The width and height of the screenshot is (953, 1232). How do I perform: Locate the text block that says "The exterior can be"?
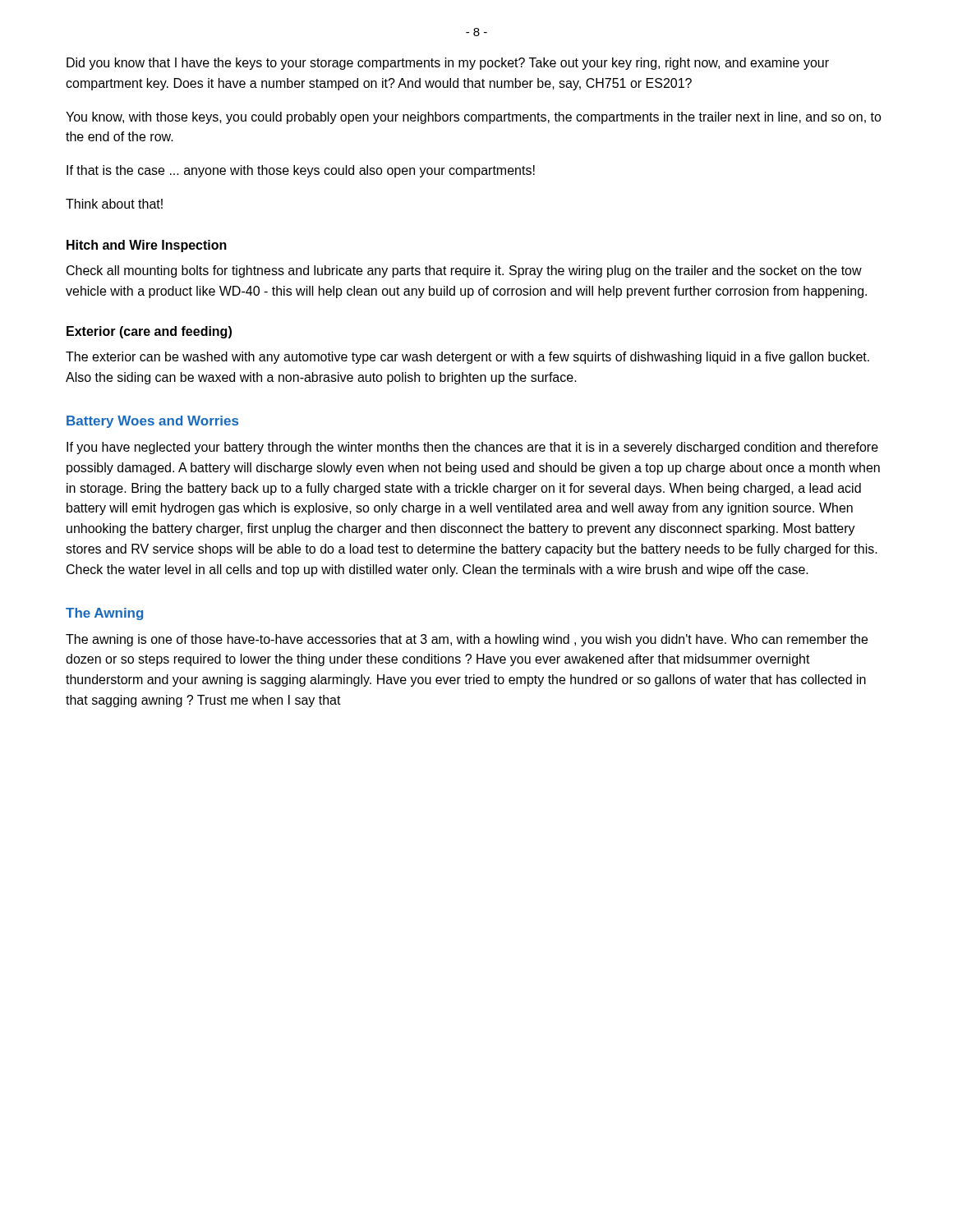pos(468,367)
